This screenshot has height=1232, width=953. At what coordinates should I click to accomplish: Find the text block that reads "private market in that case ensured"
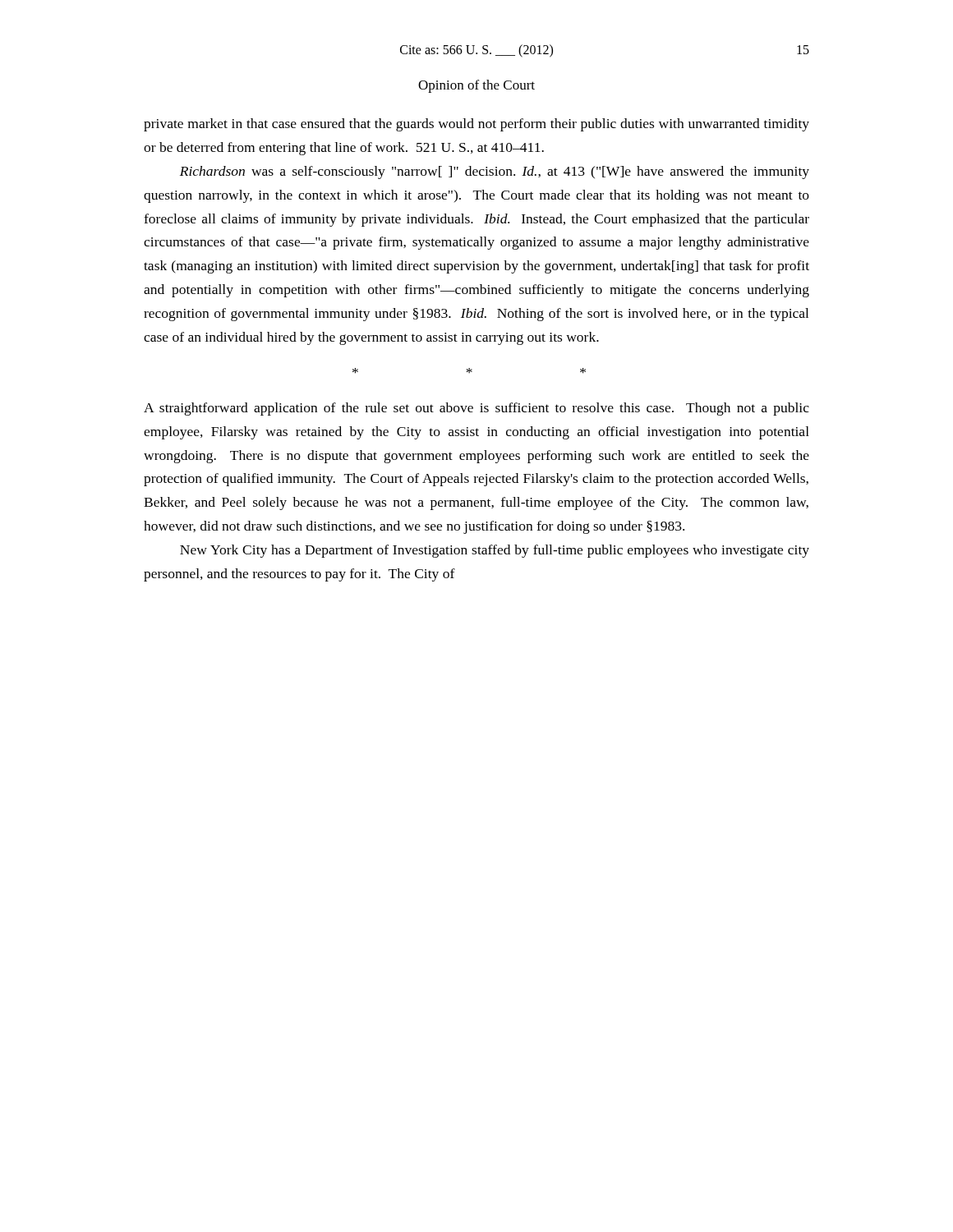click(476, 230)
